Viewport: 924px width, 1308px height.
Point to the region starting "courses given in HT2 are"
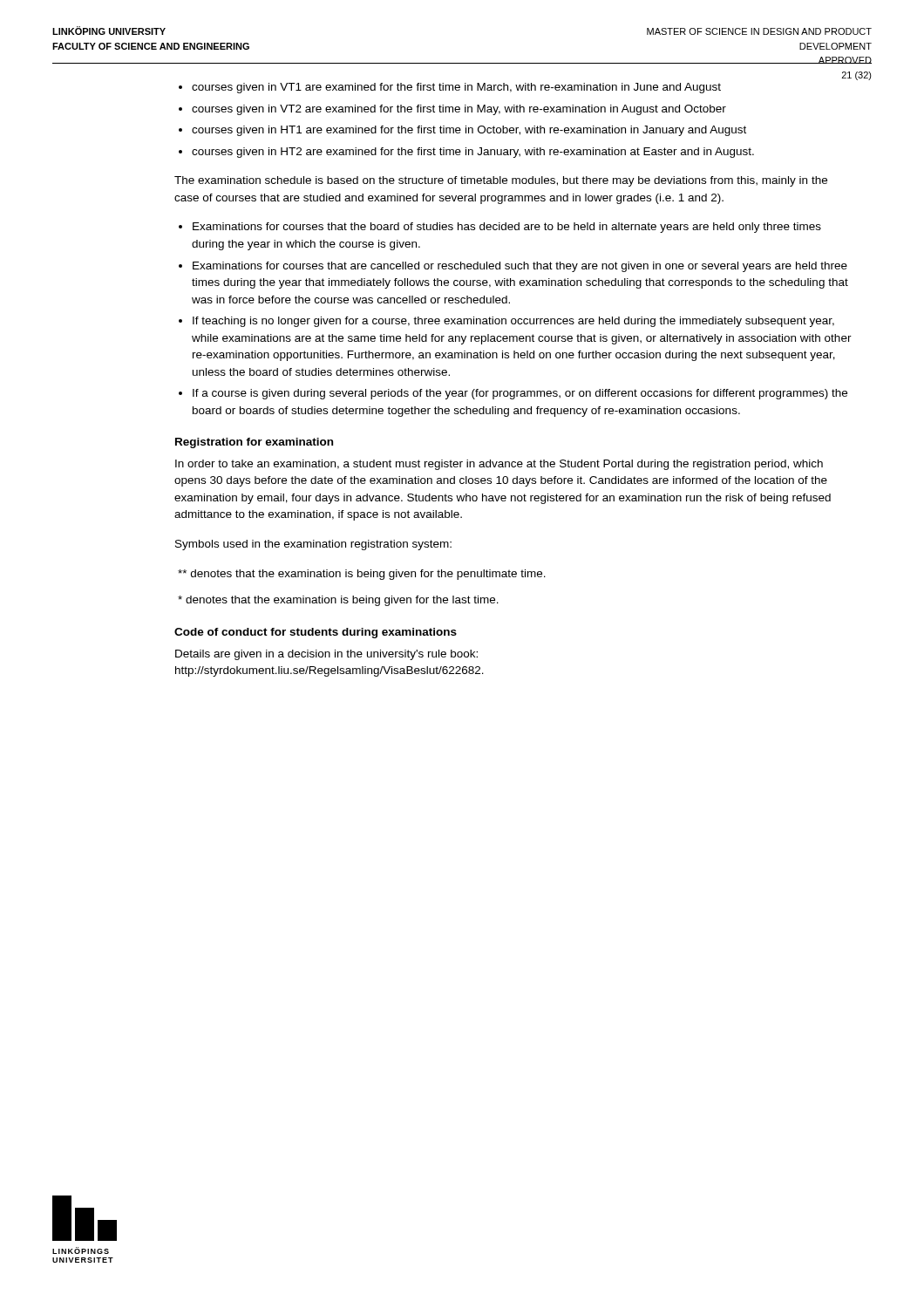tap(473, 151)
